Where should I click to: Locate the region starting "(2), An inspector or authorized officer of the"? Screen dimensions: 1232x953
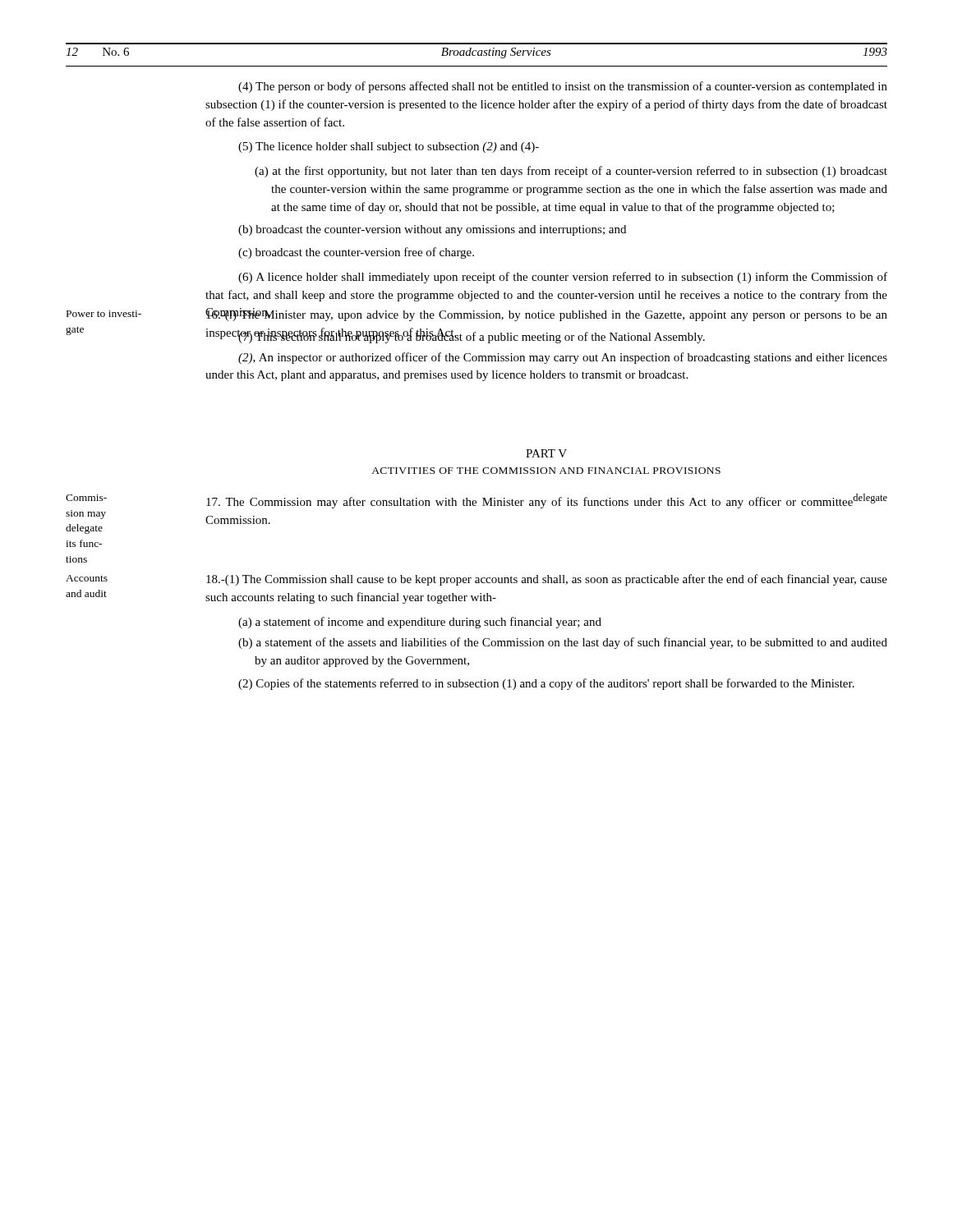tap(546, 366)
